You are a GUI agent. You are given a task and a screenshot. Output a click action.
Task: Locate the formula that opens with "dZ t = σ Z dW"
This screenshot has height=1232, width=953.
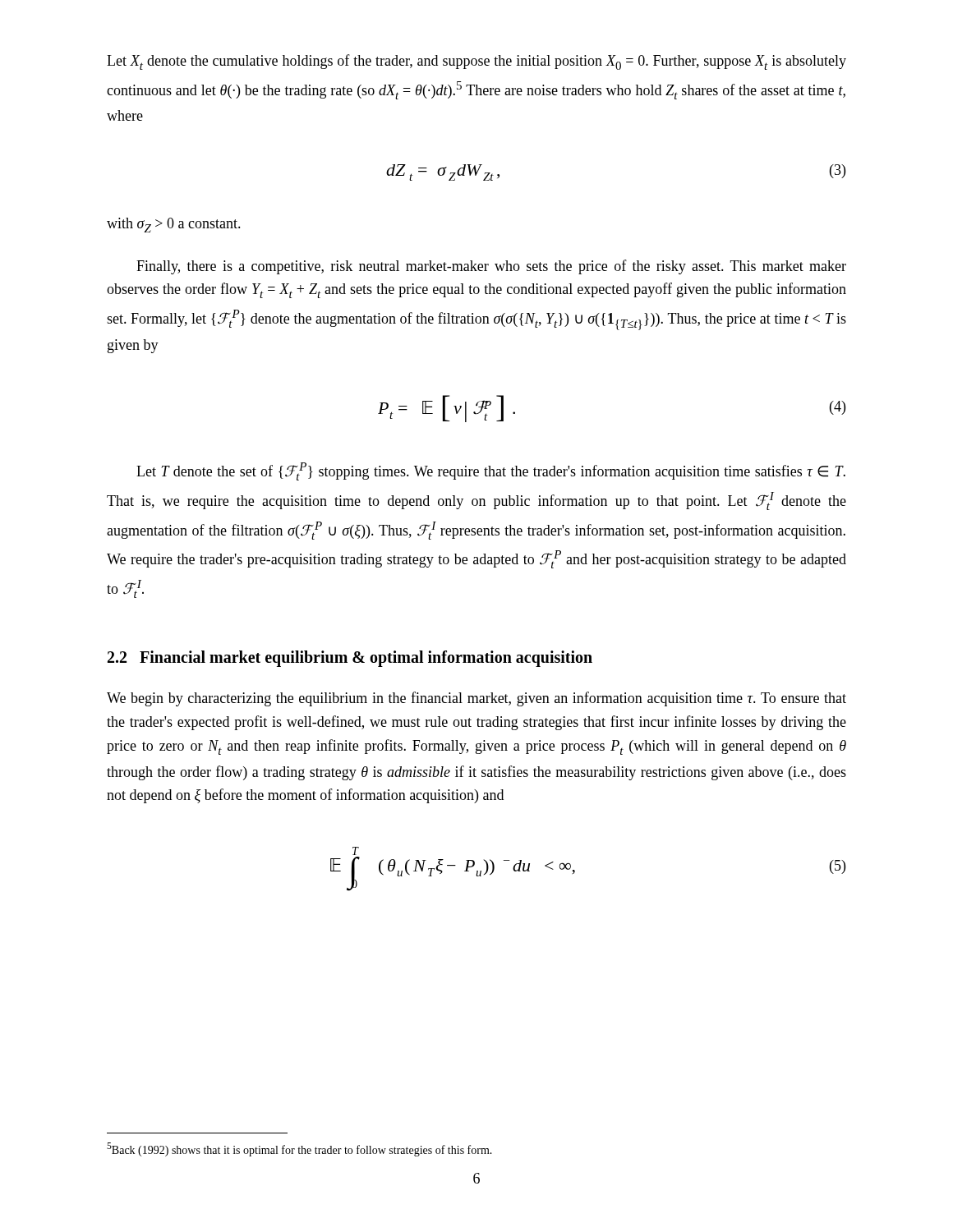[443, 172]
